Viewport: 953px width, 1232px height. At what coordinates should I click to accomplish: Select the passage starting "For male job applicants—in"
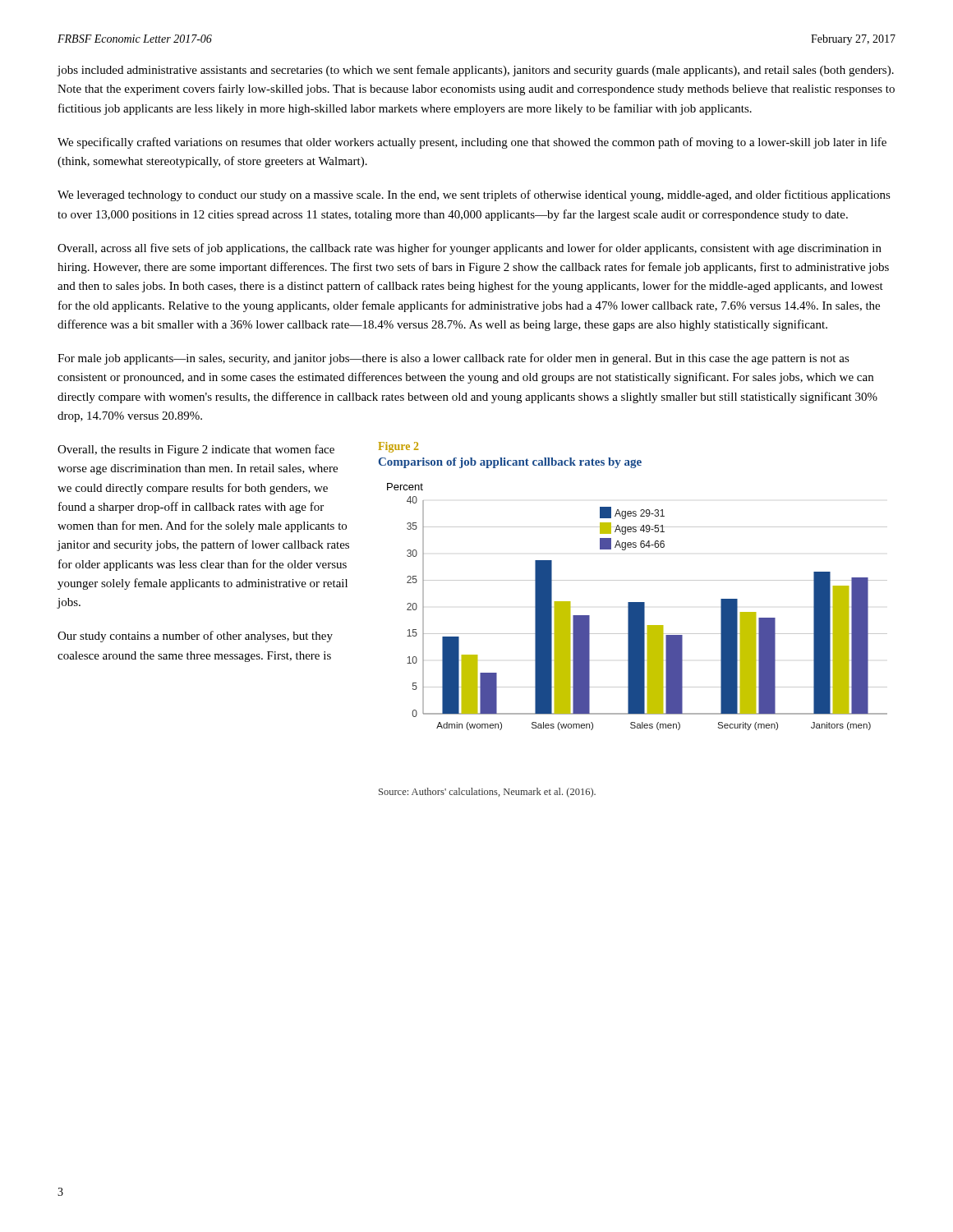tap(467, 387)
